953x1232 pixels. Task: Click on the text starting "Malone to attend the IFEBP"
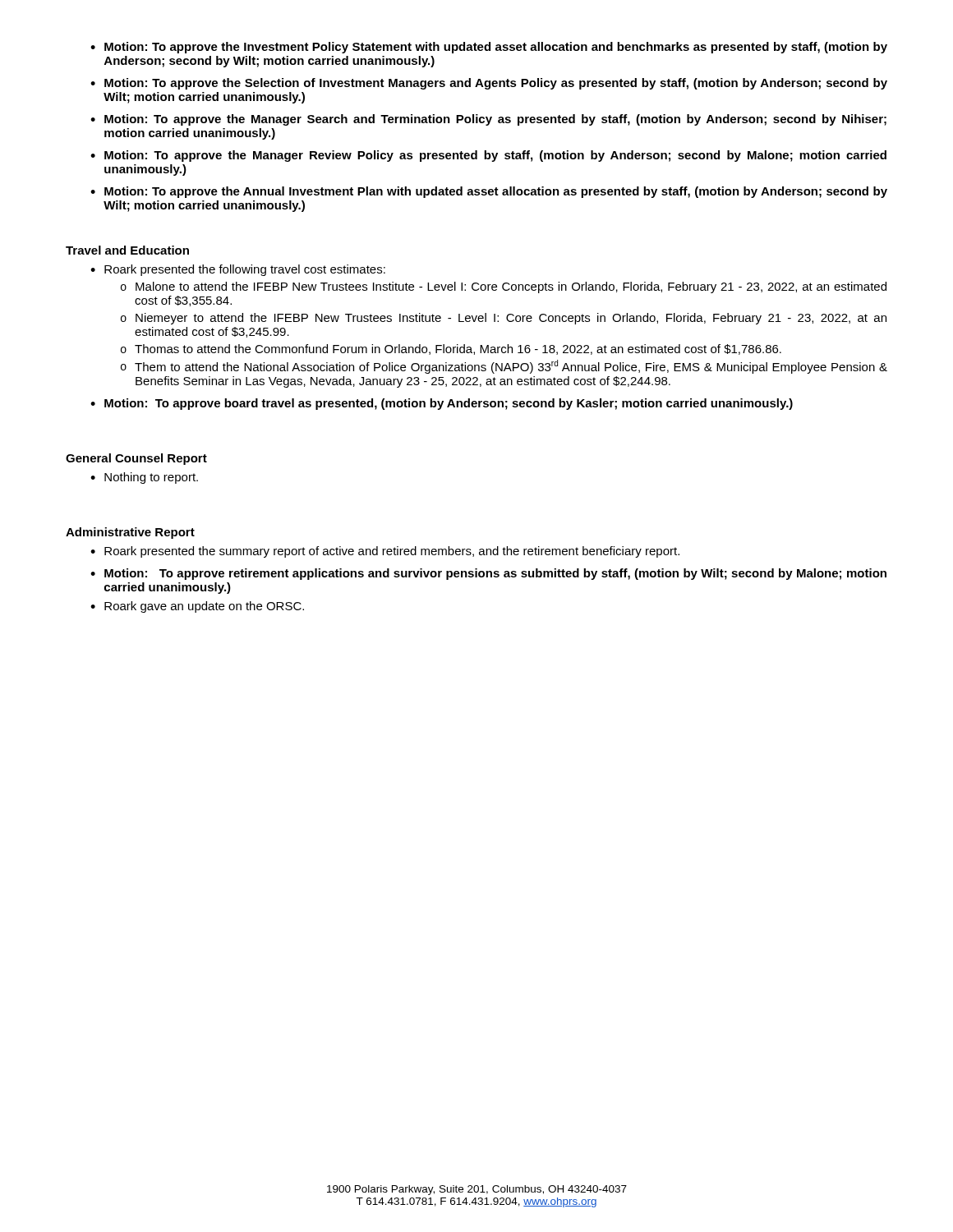511,293
